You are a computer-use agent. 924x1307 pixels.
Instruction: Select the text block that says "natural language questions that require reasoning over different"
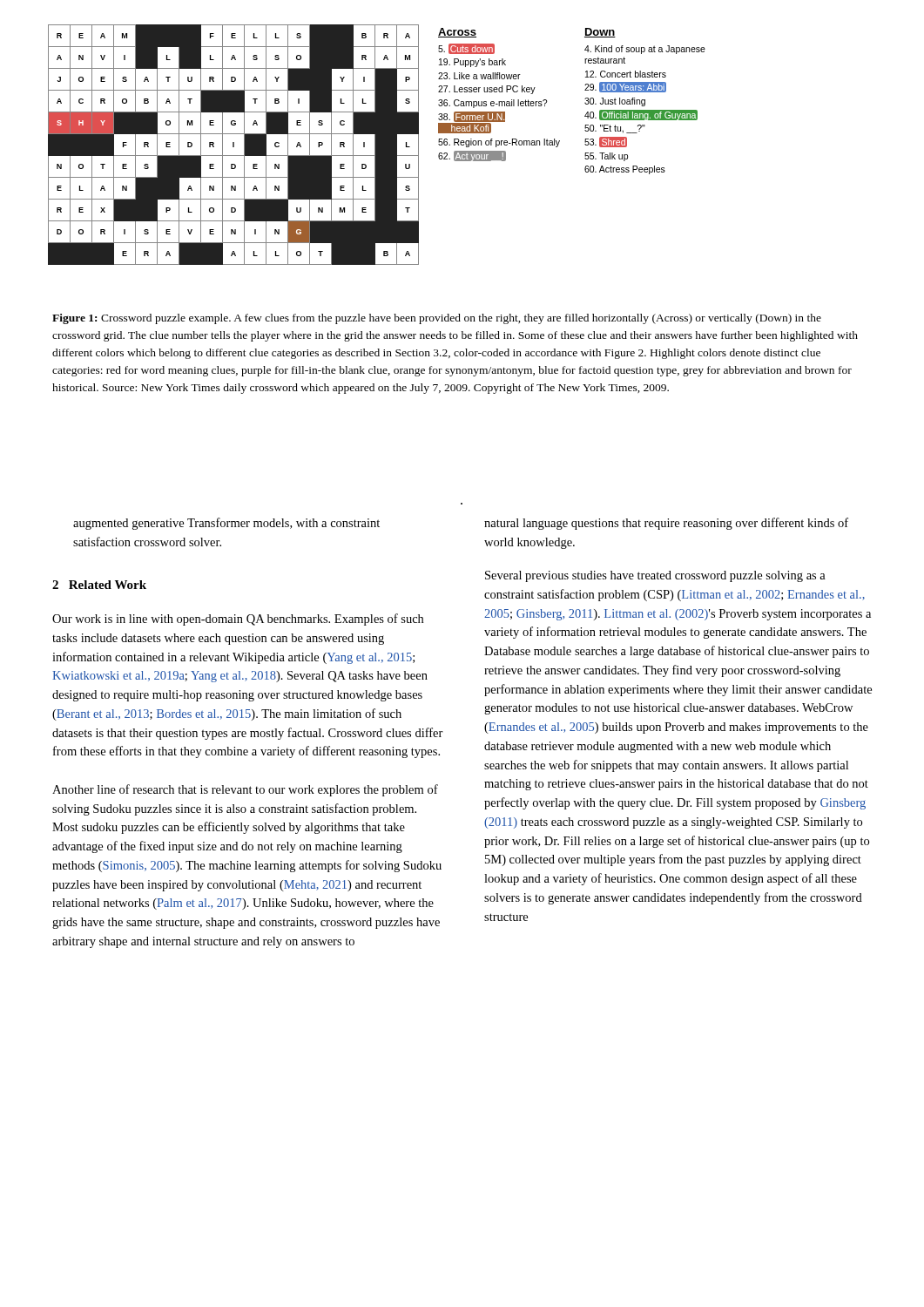click(666, 532)
